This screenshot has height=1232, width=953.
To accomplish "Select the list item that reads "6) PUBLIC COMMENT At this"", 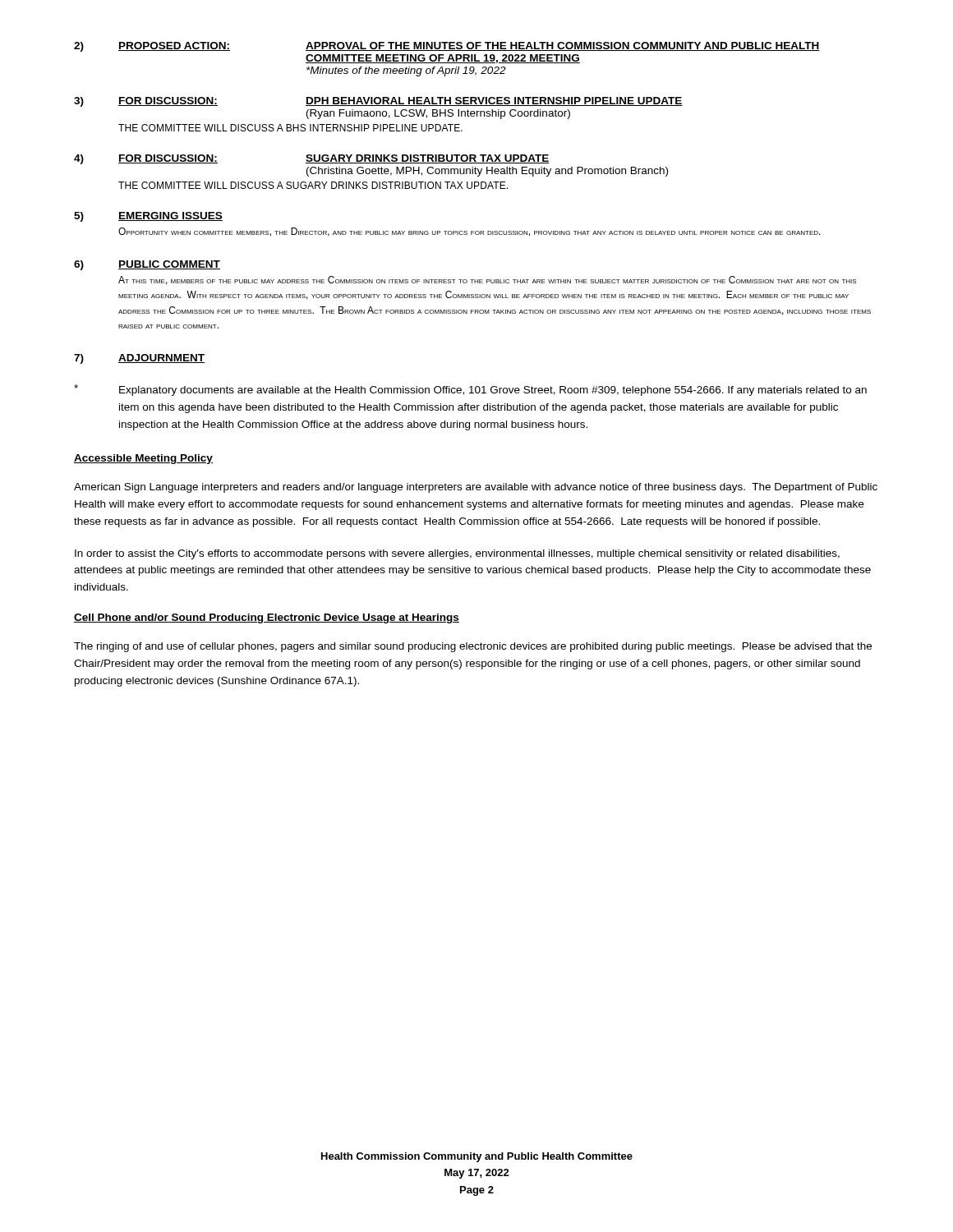I will point(476,295).
